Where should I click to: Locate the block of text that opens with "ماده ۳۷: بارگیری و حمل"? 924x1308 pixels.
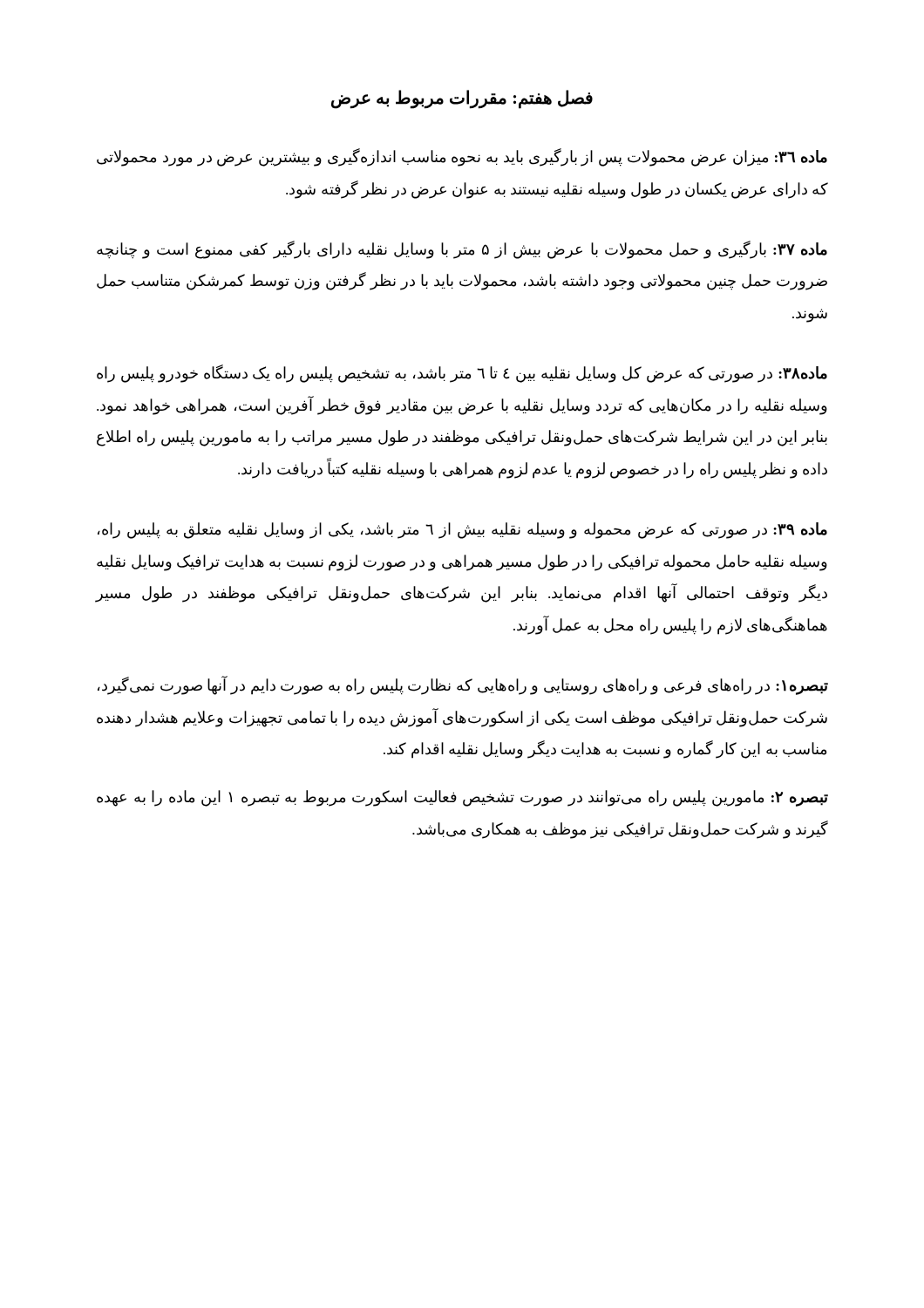(x=462, y=281)
